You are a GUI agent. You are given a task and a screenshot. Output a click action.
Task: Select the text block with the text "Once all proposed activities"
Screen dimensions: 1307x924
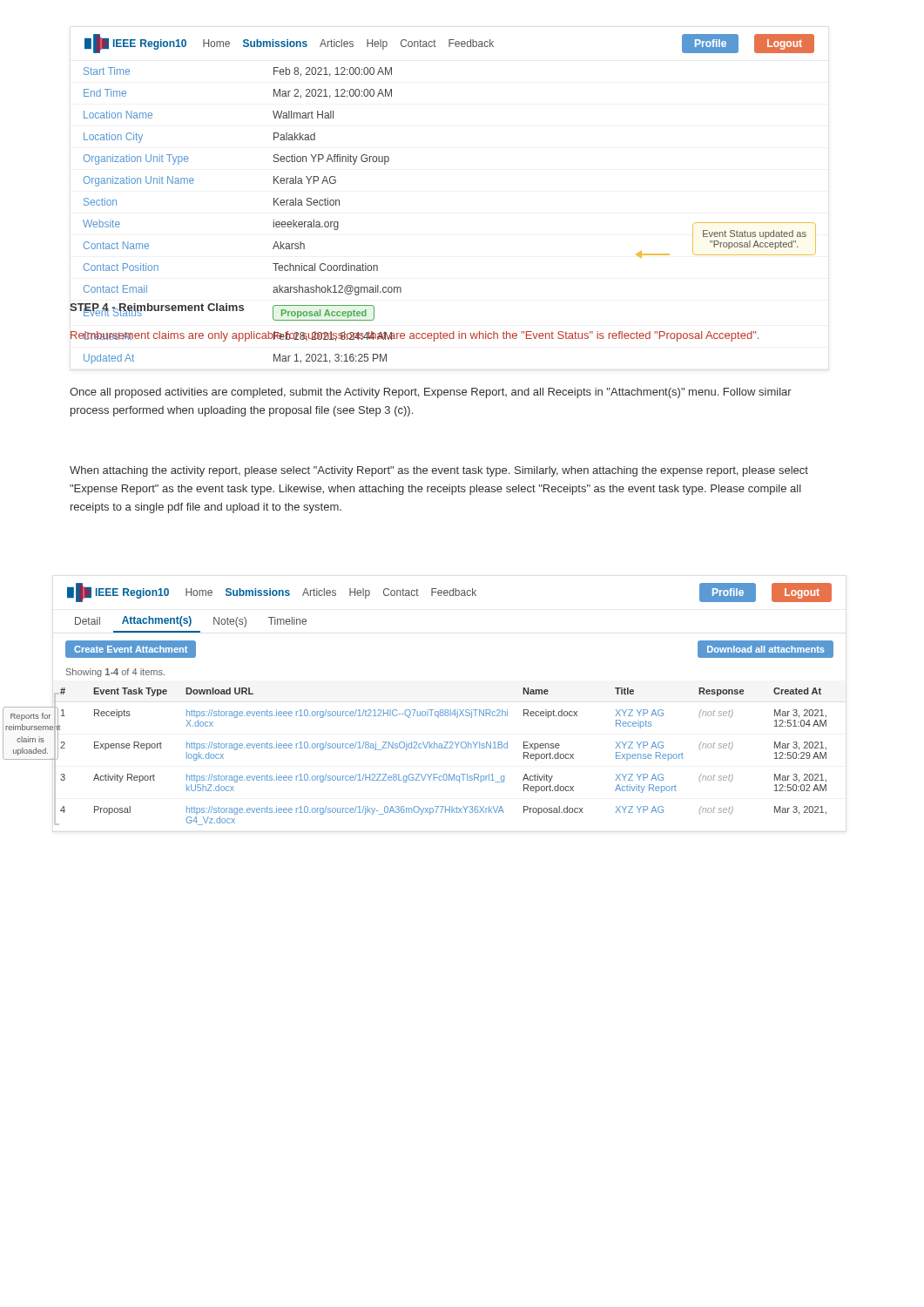(x=430, y=401)
